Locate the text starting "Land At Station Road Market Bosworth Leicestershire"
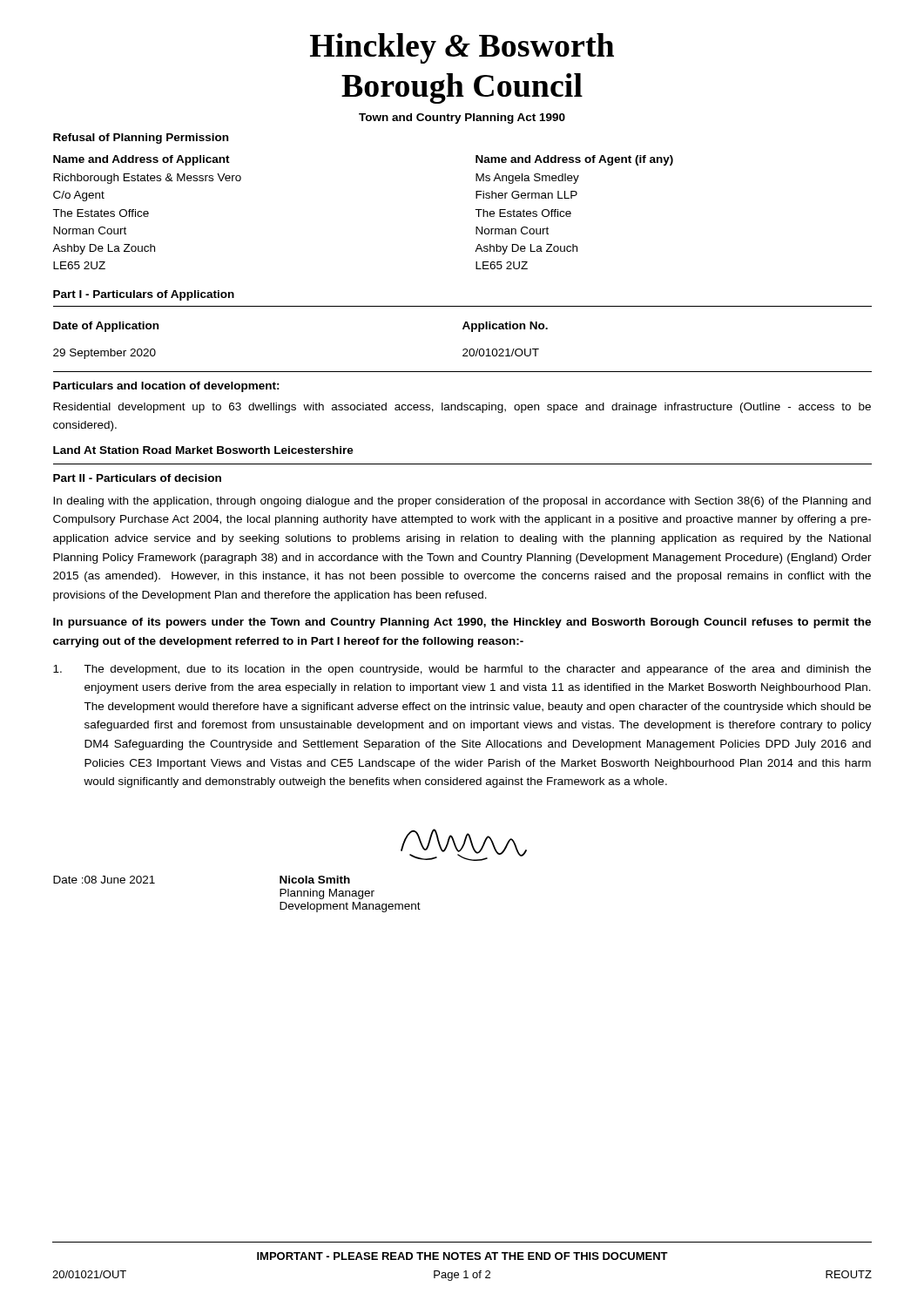Image resolution: width=924 pixels, height=1307 pixels. coord(203,450)
